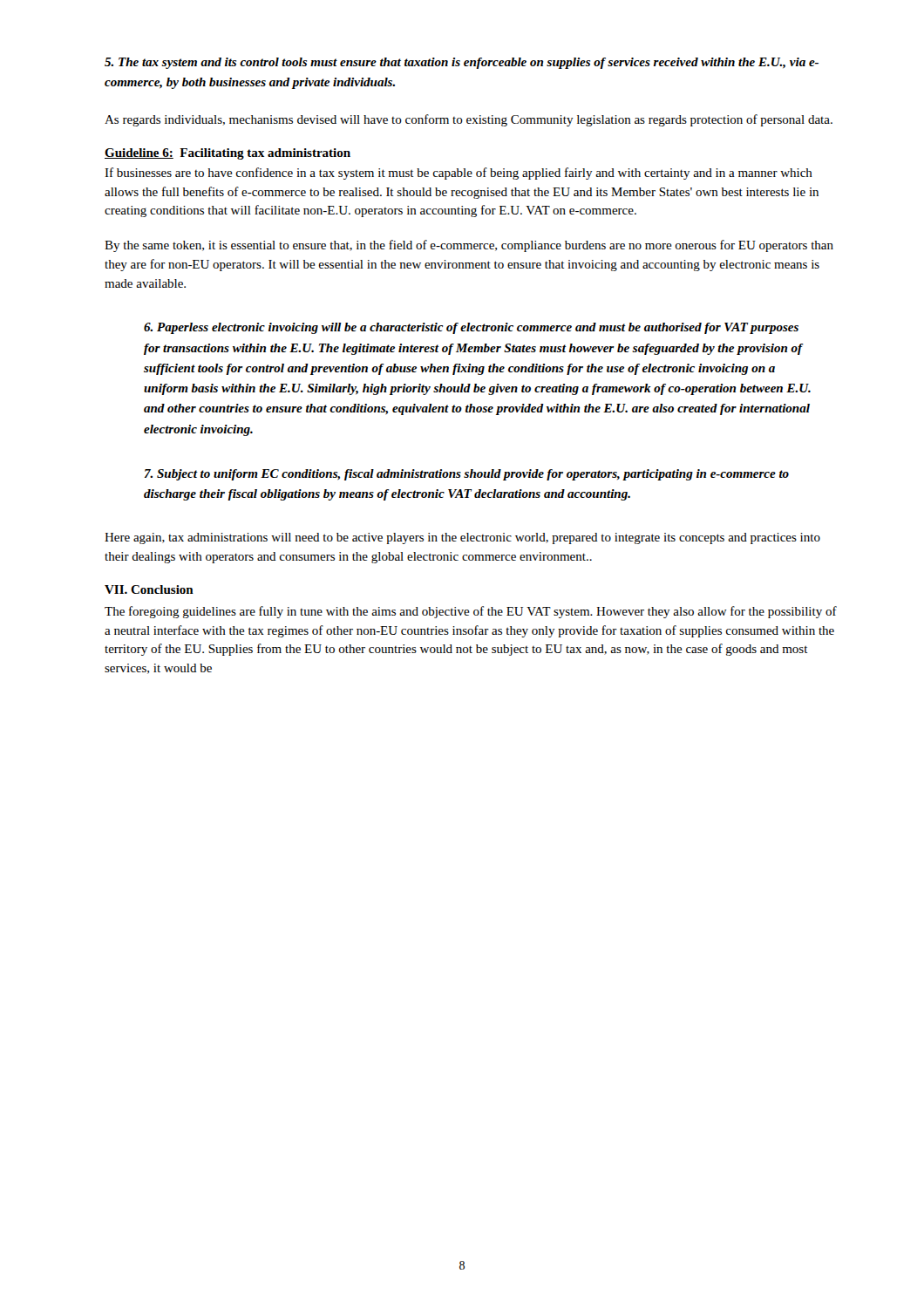Find the element starting "By the same token, it is essential"
This screenshot has width=924, height=1308.
coord(469,264)
